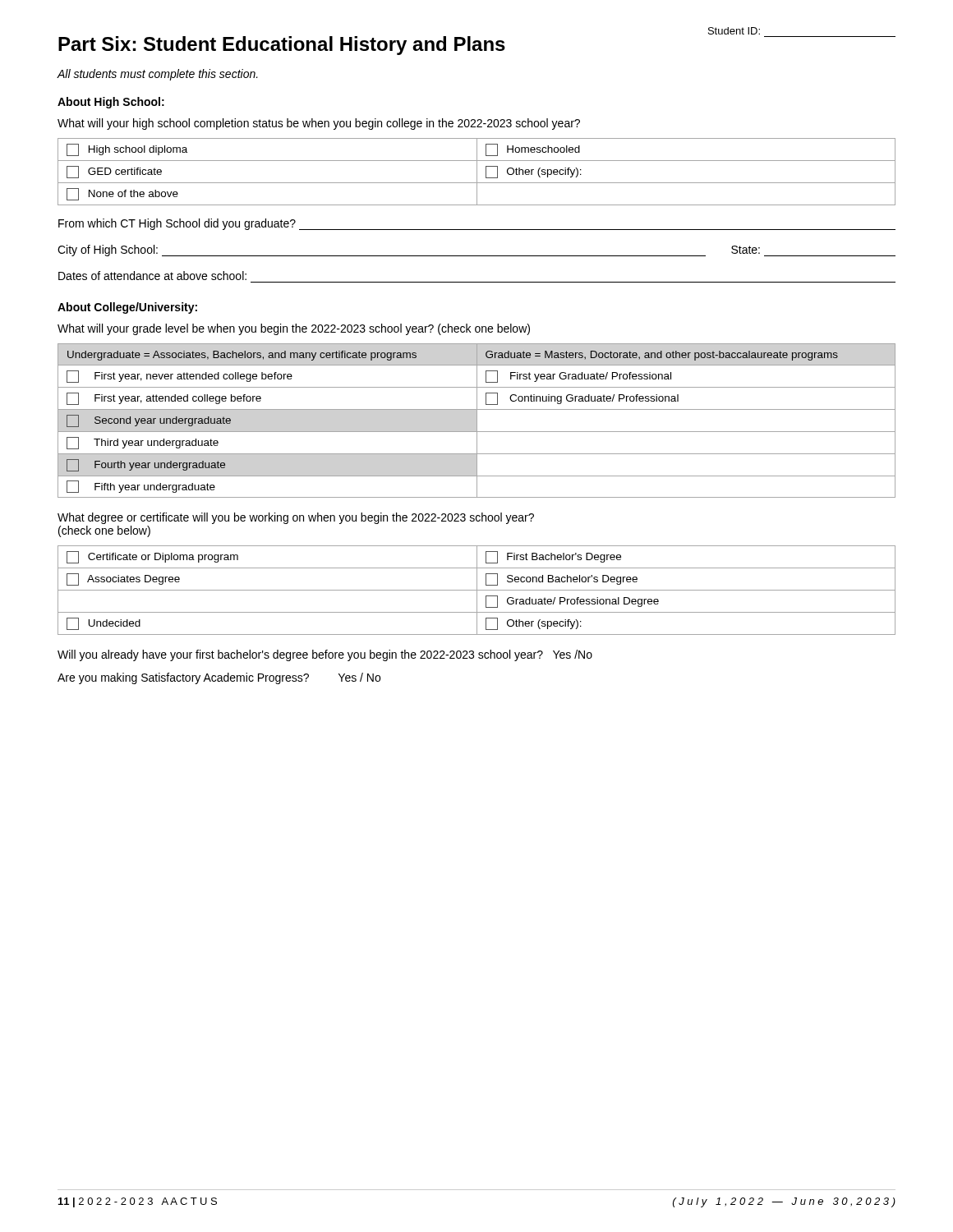Locate the text block starting "Part Six: Student Educational"
The image size is (953, 1232).
476,44
